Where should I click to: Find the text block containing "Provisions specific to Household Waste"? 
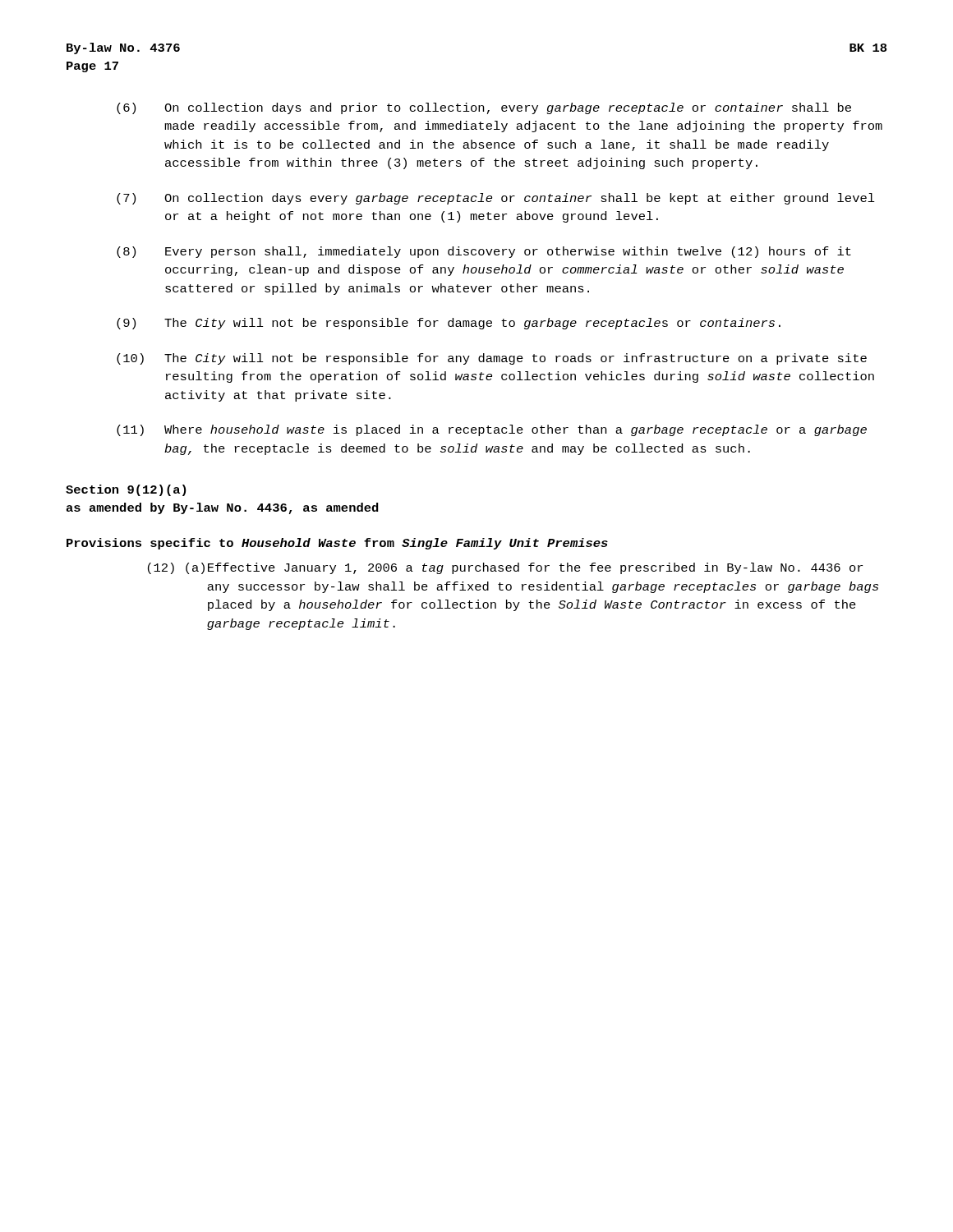coord(337,544)
